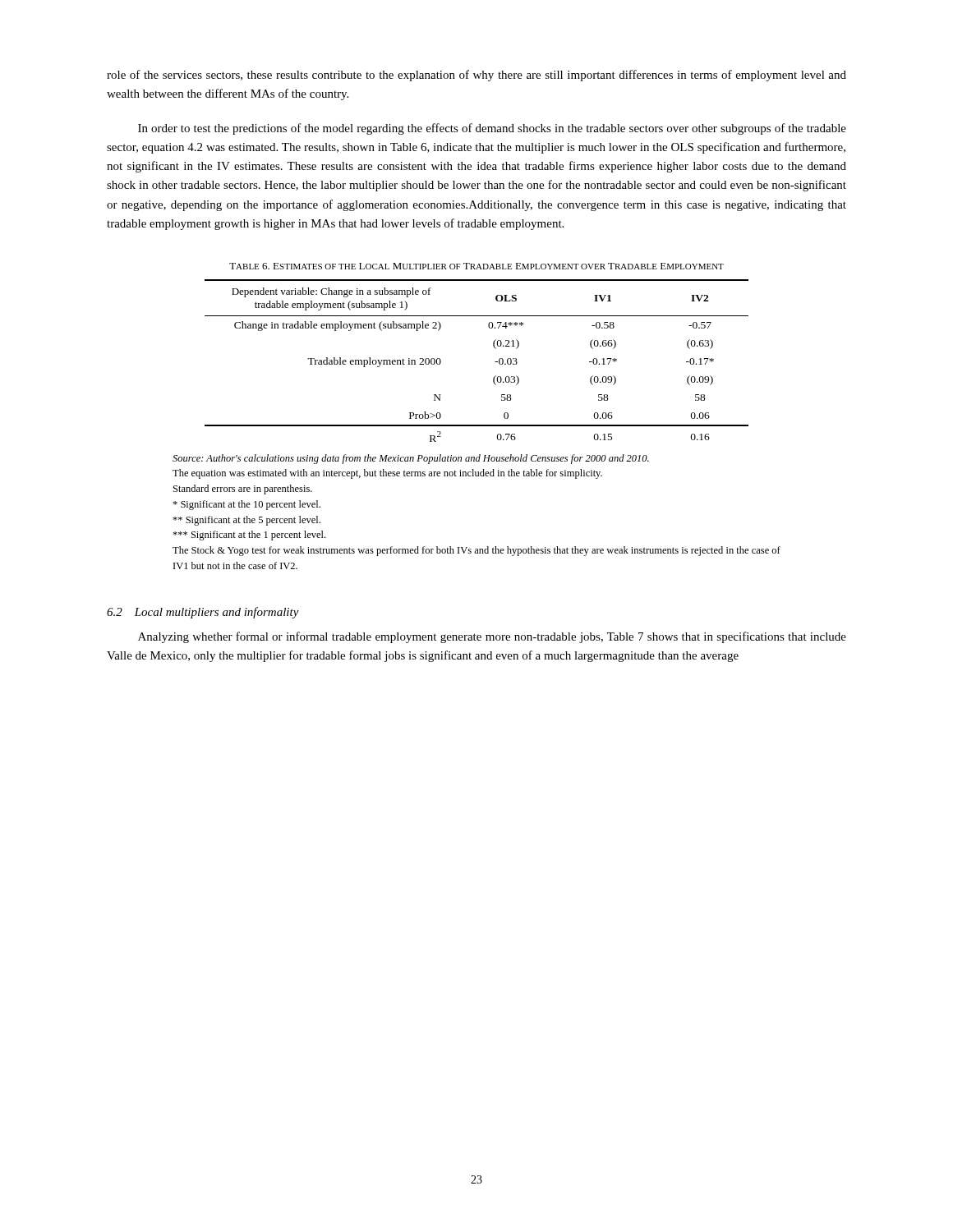Viewport: 953px width, 1232px height.
Task: Select the text block that says "In order to test"
Action: tap(476, 175)
